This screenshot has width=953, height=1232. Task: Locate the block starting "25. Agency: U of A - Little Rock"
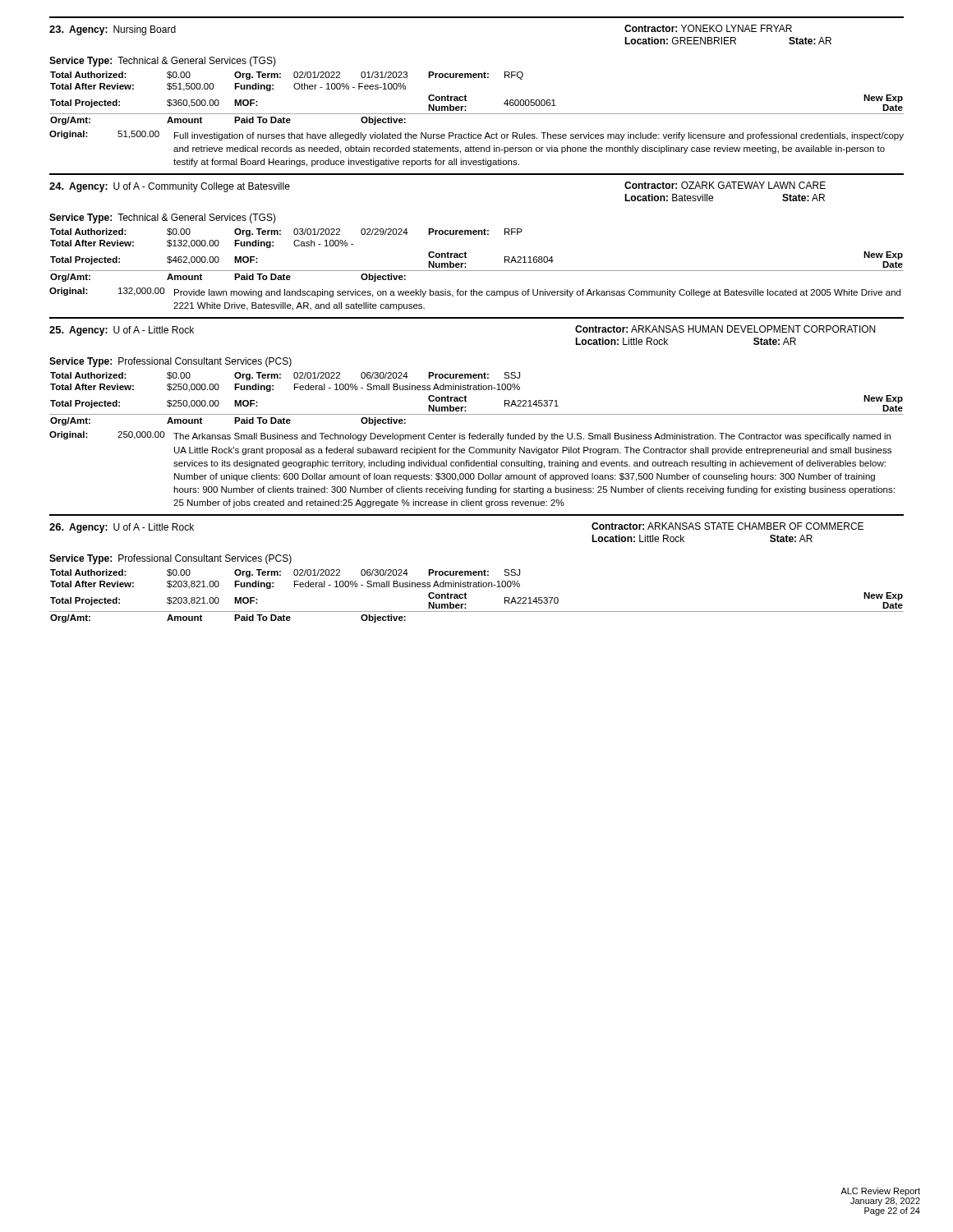(x=115, y=331)
